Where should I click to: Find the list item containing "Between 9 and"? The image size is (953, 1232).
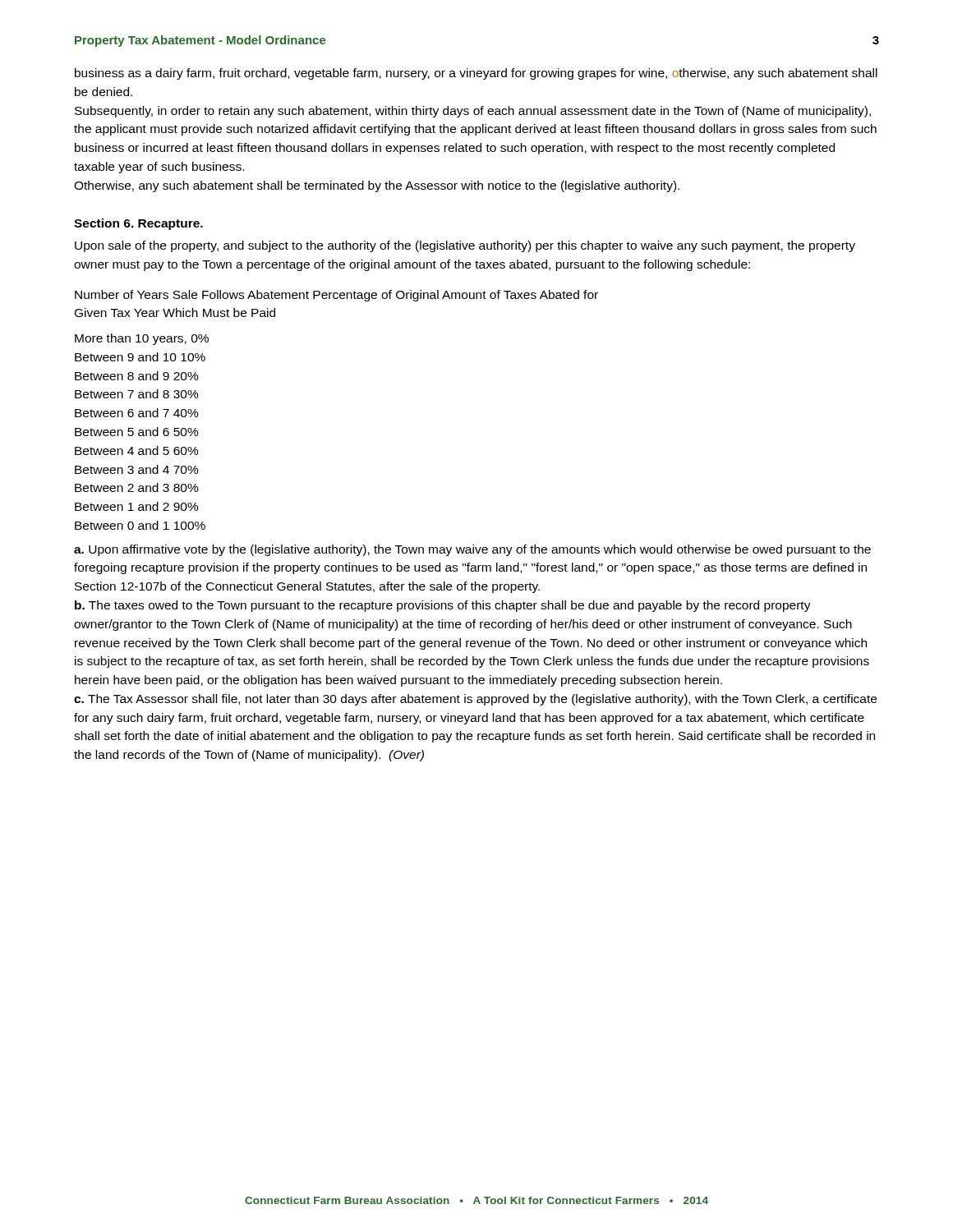[x=140, y=357]
